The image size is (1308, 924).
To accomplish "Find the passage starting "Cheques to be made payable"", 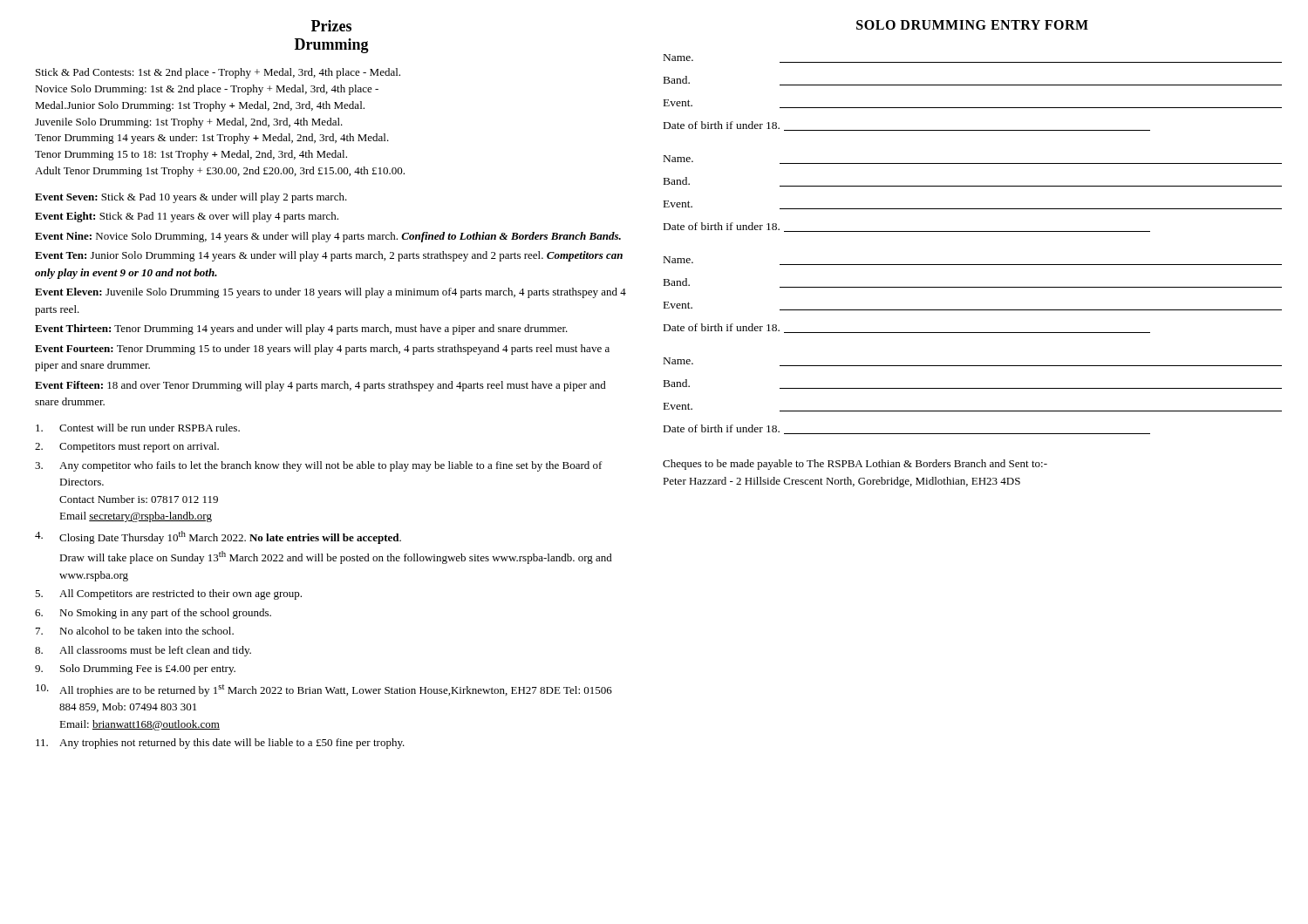I will (x=855, y=472).
